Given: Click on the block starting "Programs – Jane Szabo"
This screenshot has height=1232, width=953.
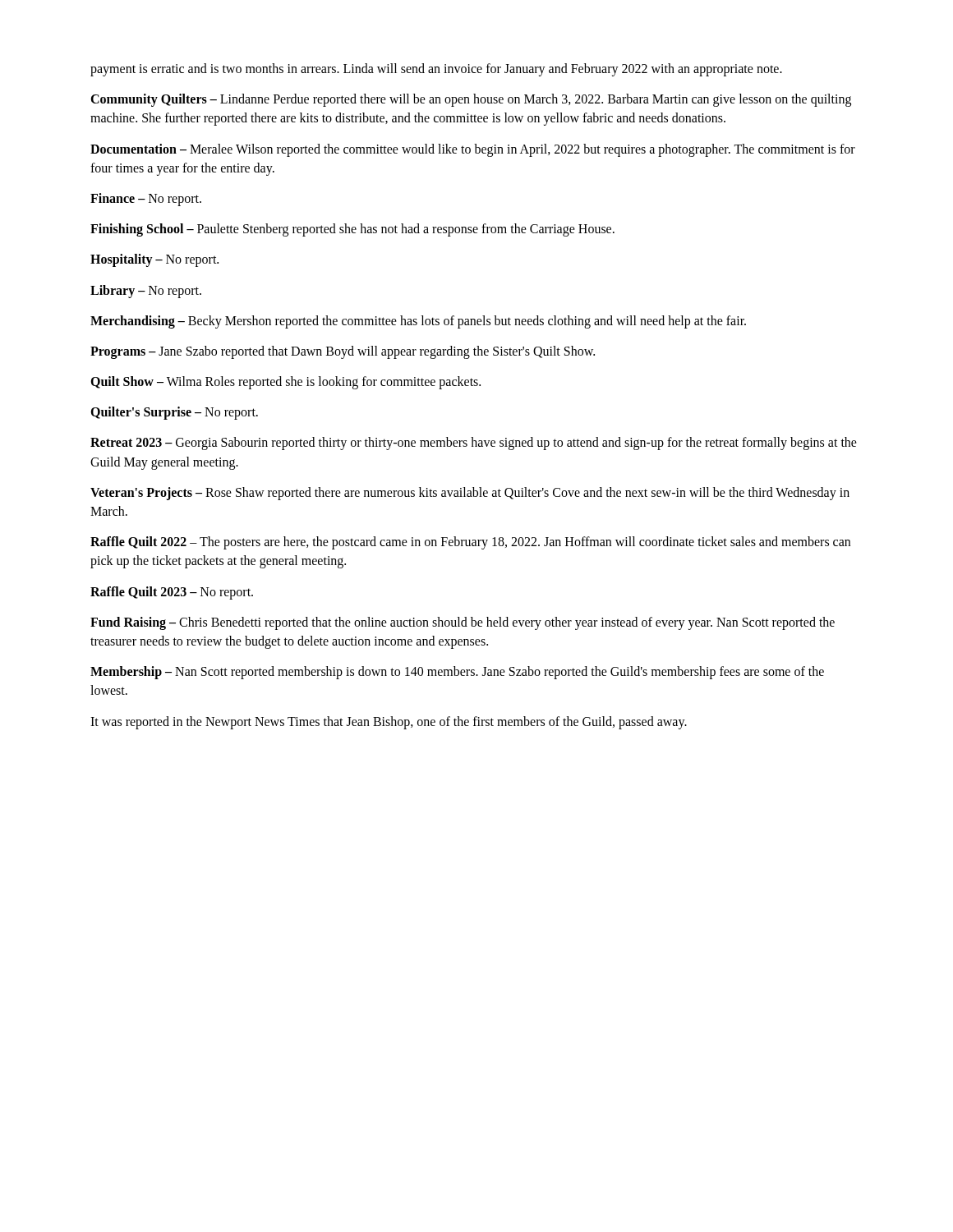Looking at the screenshot, I should pos(343,351).
